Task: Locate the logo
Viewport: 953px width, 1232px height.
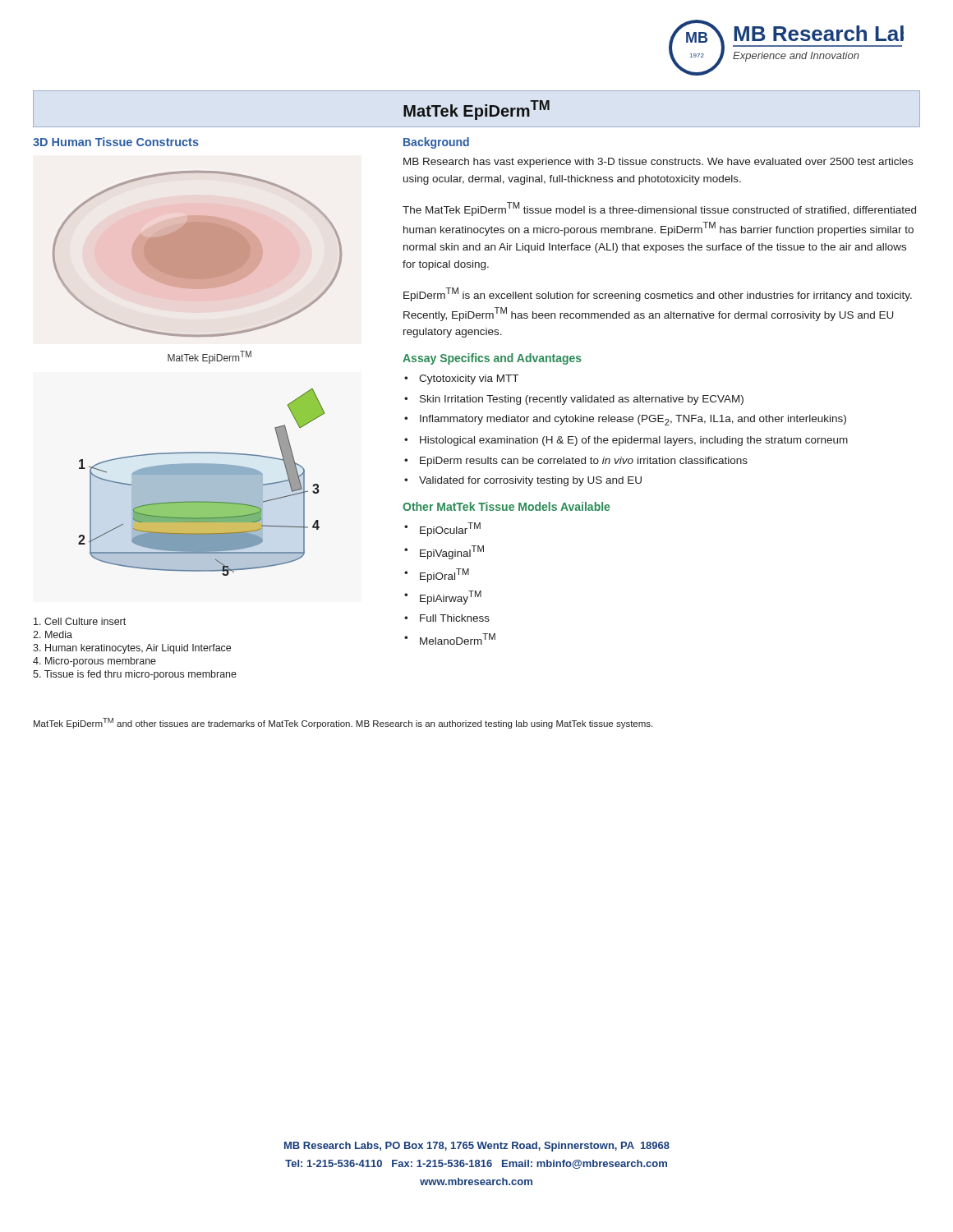Action: pos(785,51)
